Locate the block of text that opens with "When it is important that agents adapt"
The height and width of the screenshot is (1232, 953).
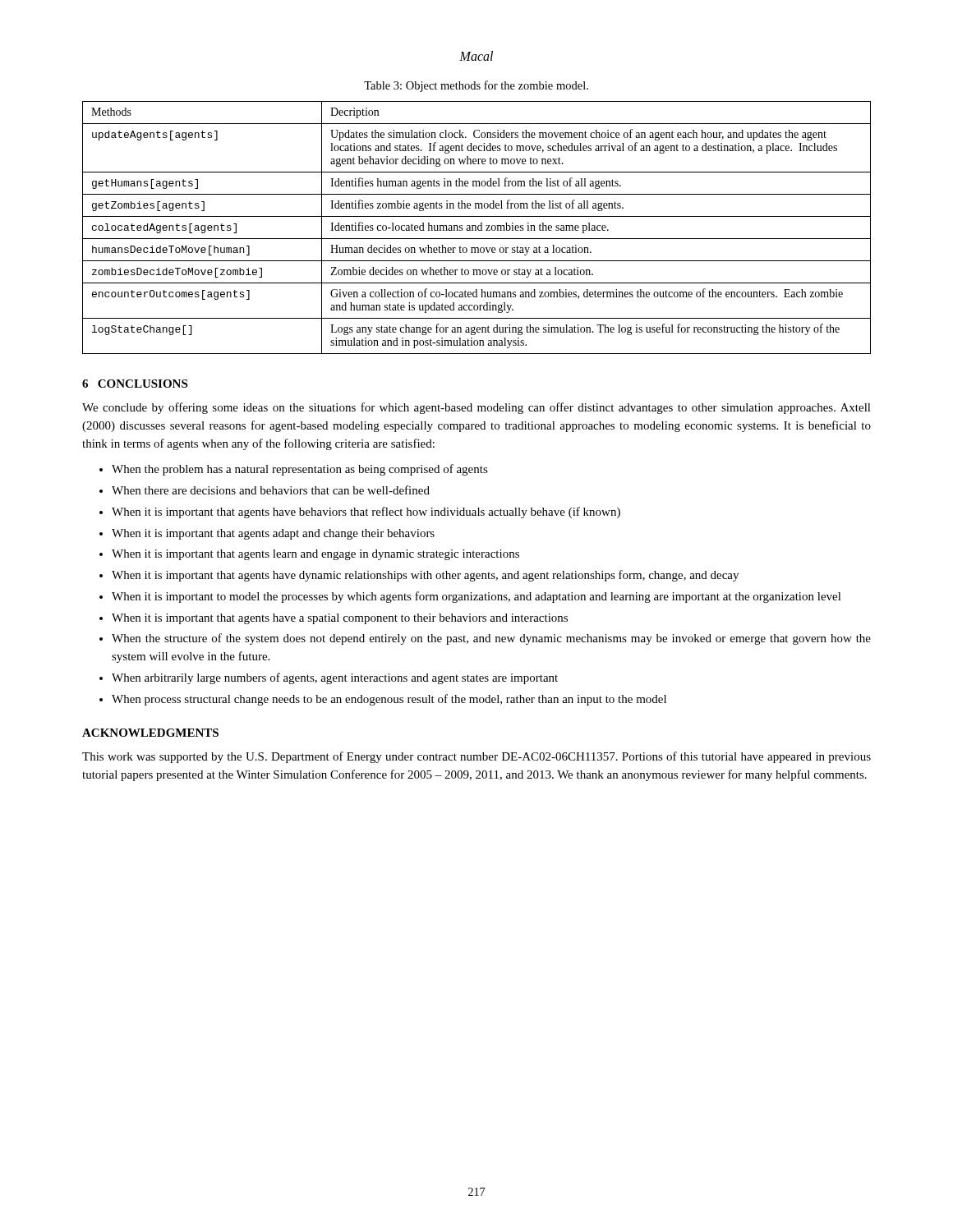[273, 533]
